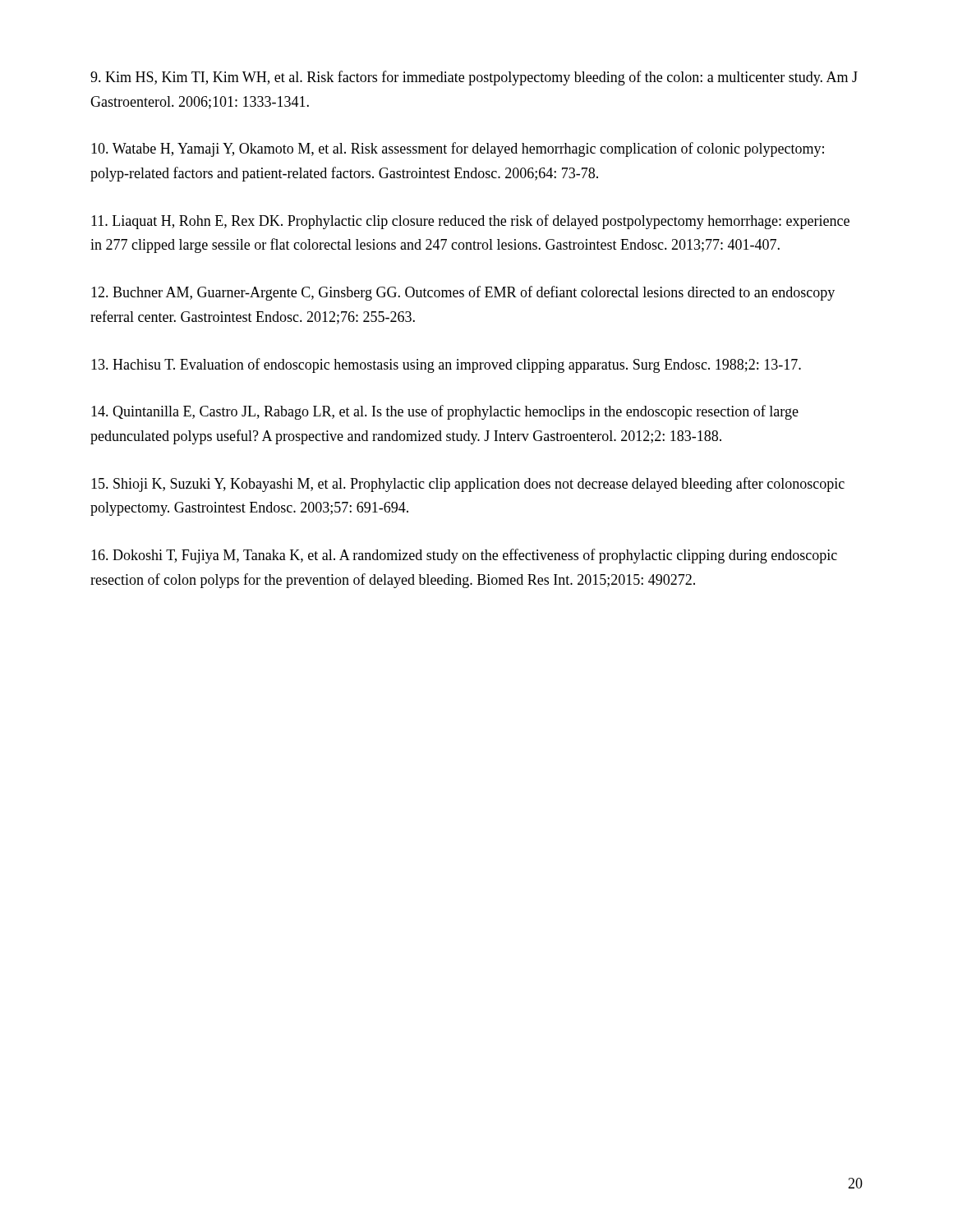Point to the text block starting "13. Hachisu T. Evaluation of endoscopic"
The image size is (953, 1232).
(446, 364)
